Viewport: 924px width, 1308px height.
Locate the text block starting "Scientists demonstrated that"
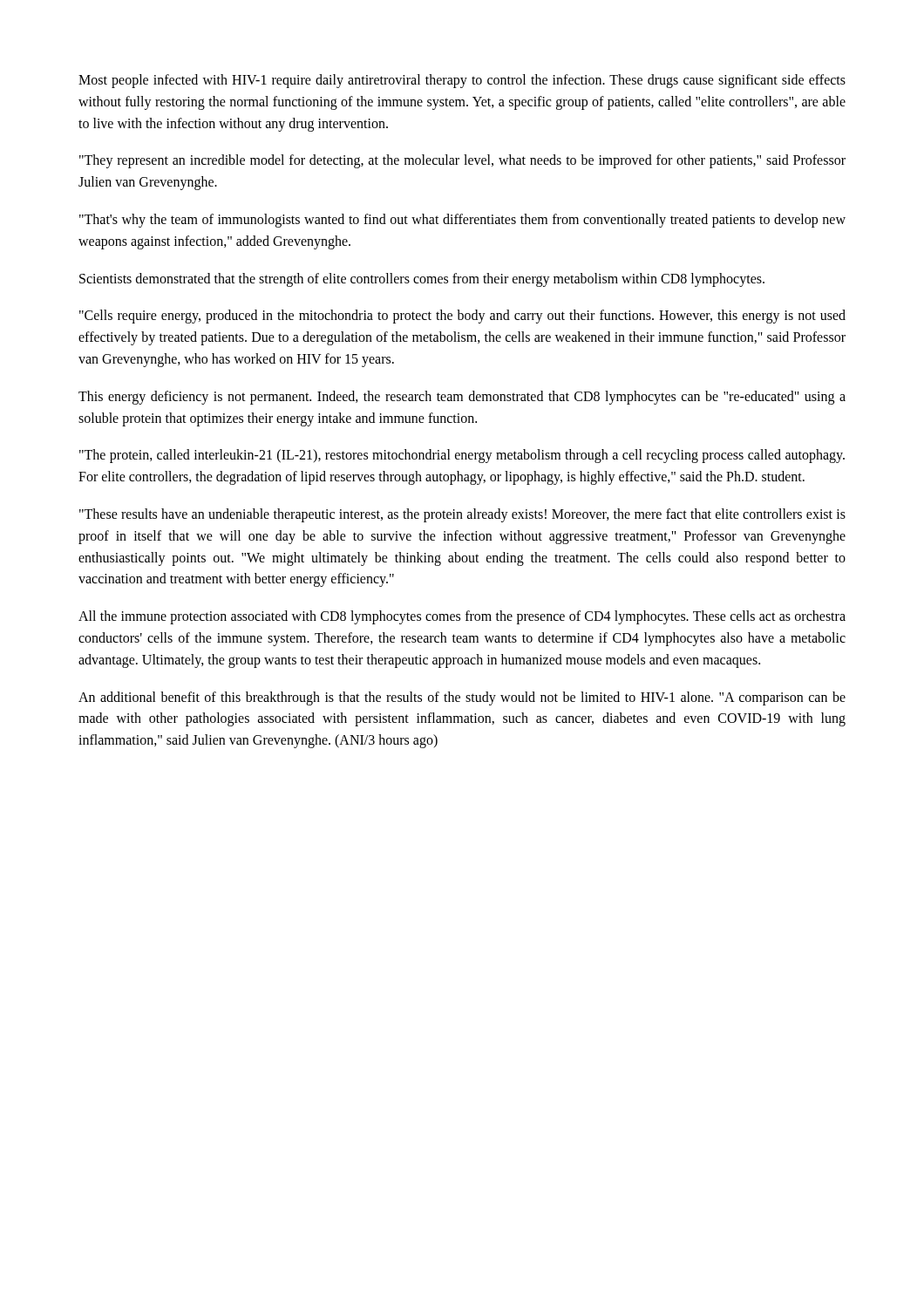tap(422, 278)
